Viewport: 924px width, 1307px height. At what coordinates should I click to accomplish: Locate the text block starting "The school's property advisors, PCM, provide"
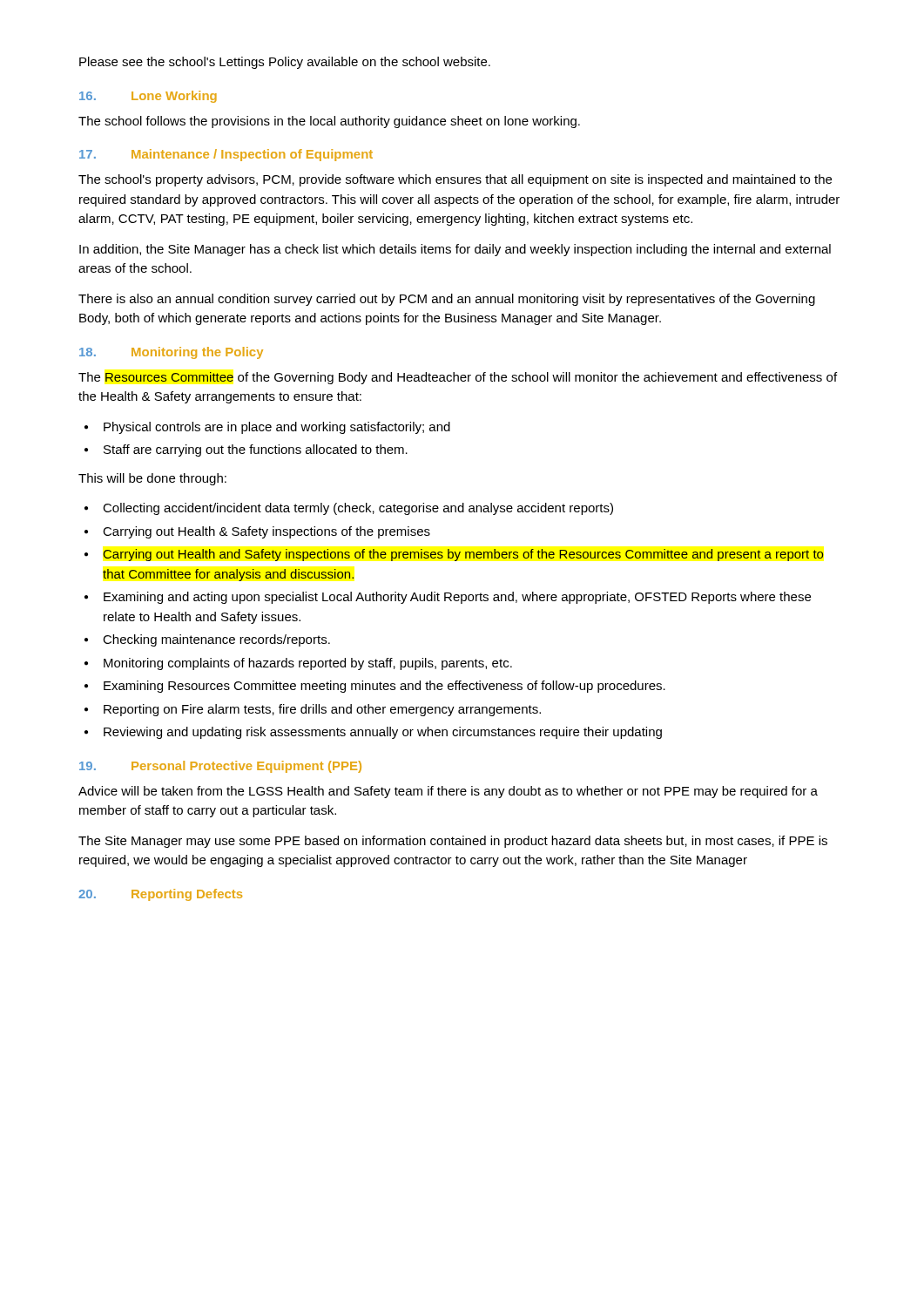click(462, 199)
